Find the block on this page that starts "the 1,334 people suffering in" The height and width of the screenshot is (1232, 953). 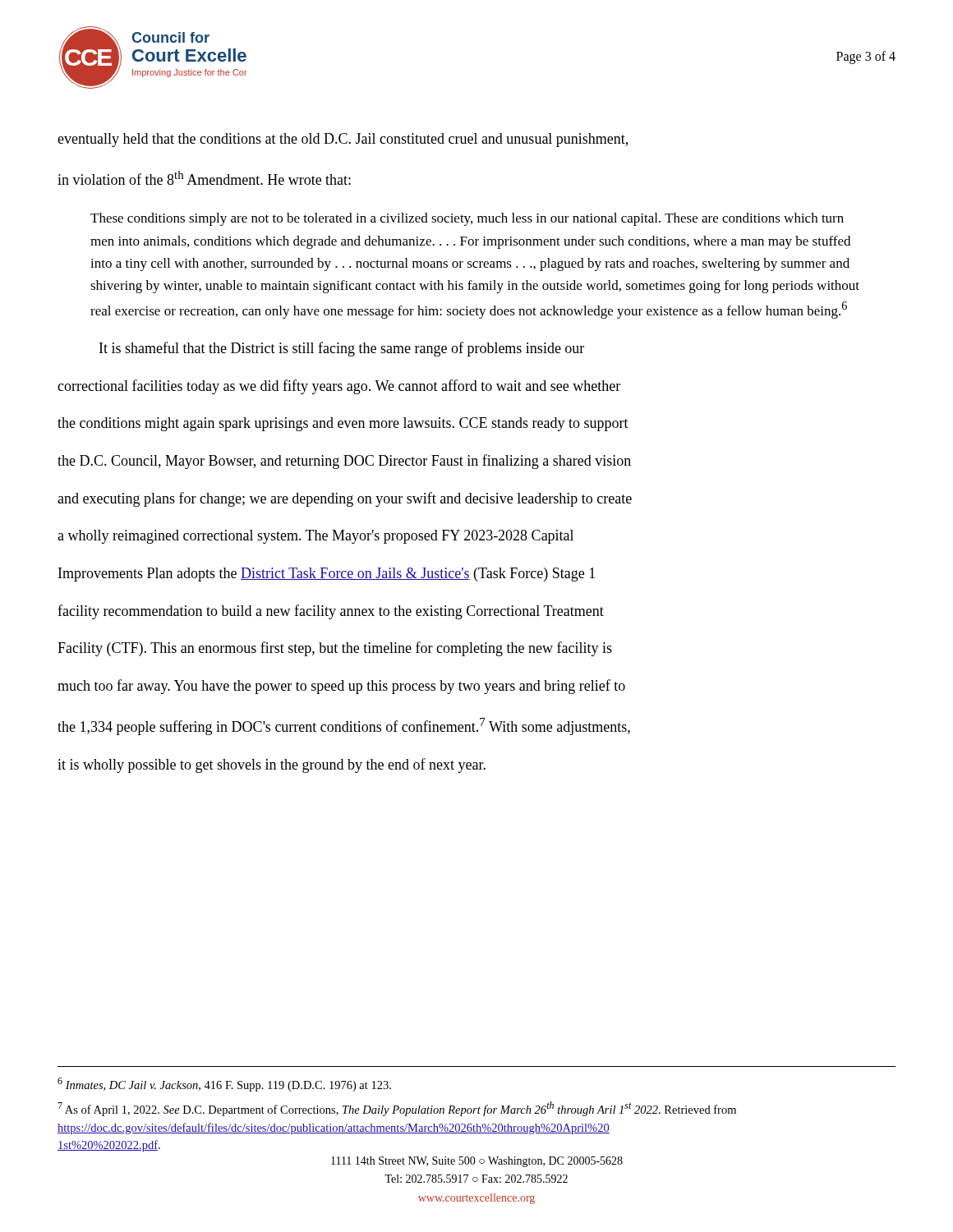click(344, 725)
